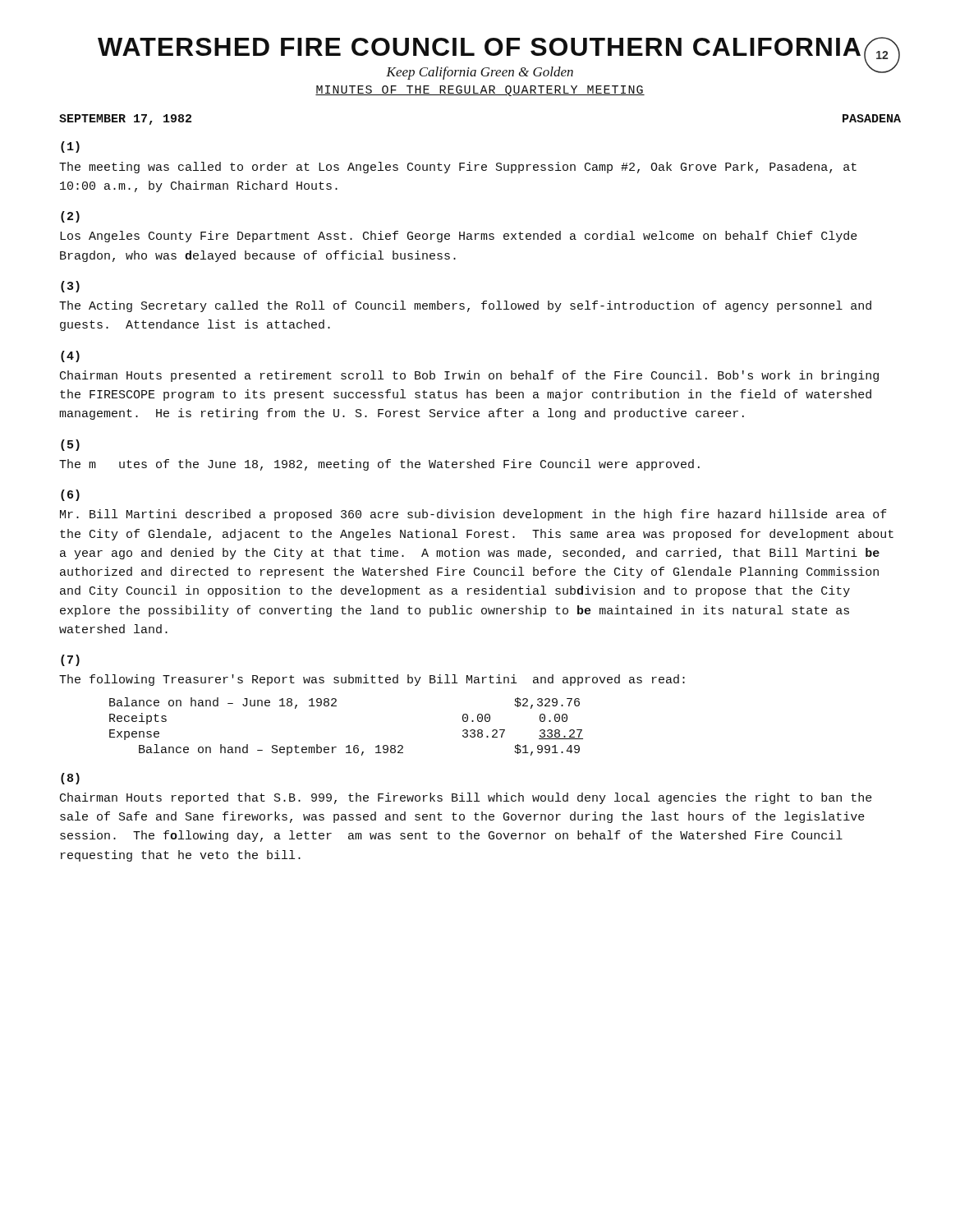Find the table that mentions "Balance on hand"
Screen dimensions: 1232x960
coord(480,727)
